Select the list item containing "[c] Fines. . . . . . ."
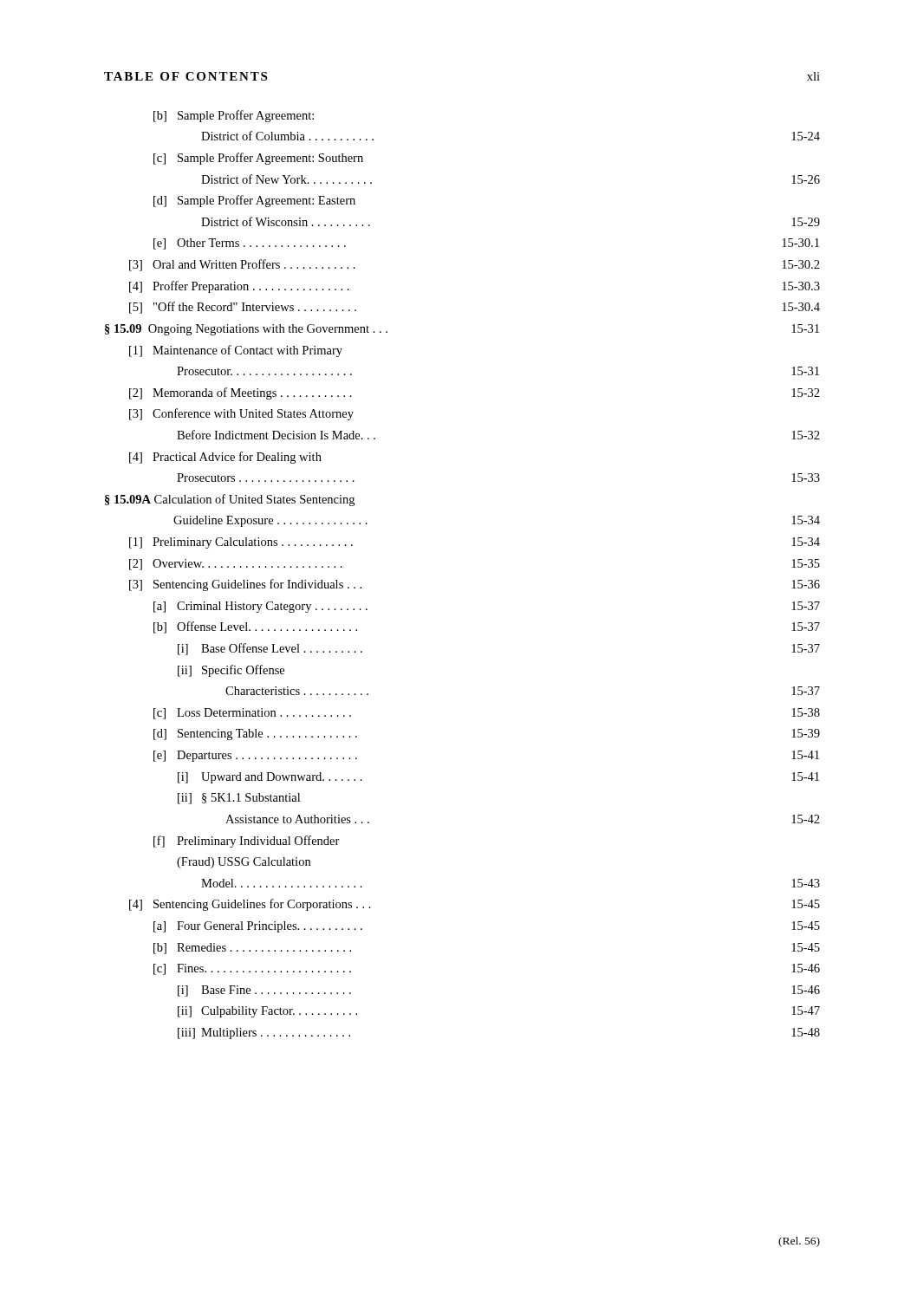 [185, 969]
